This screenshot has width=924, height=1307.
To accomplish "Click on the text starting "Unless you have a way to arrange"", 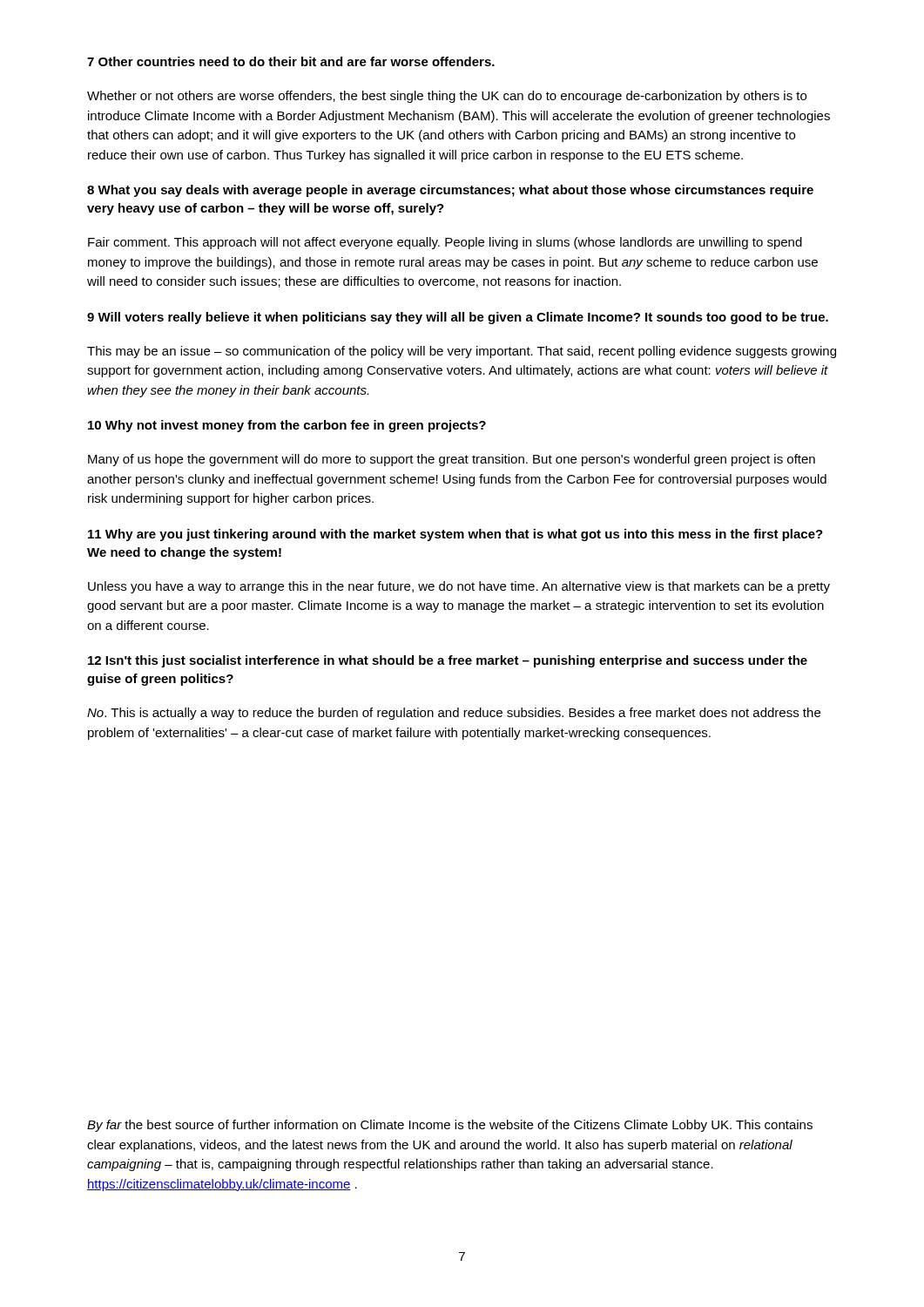I will coord(462,606).
